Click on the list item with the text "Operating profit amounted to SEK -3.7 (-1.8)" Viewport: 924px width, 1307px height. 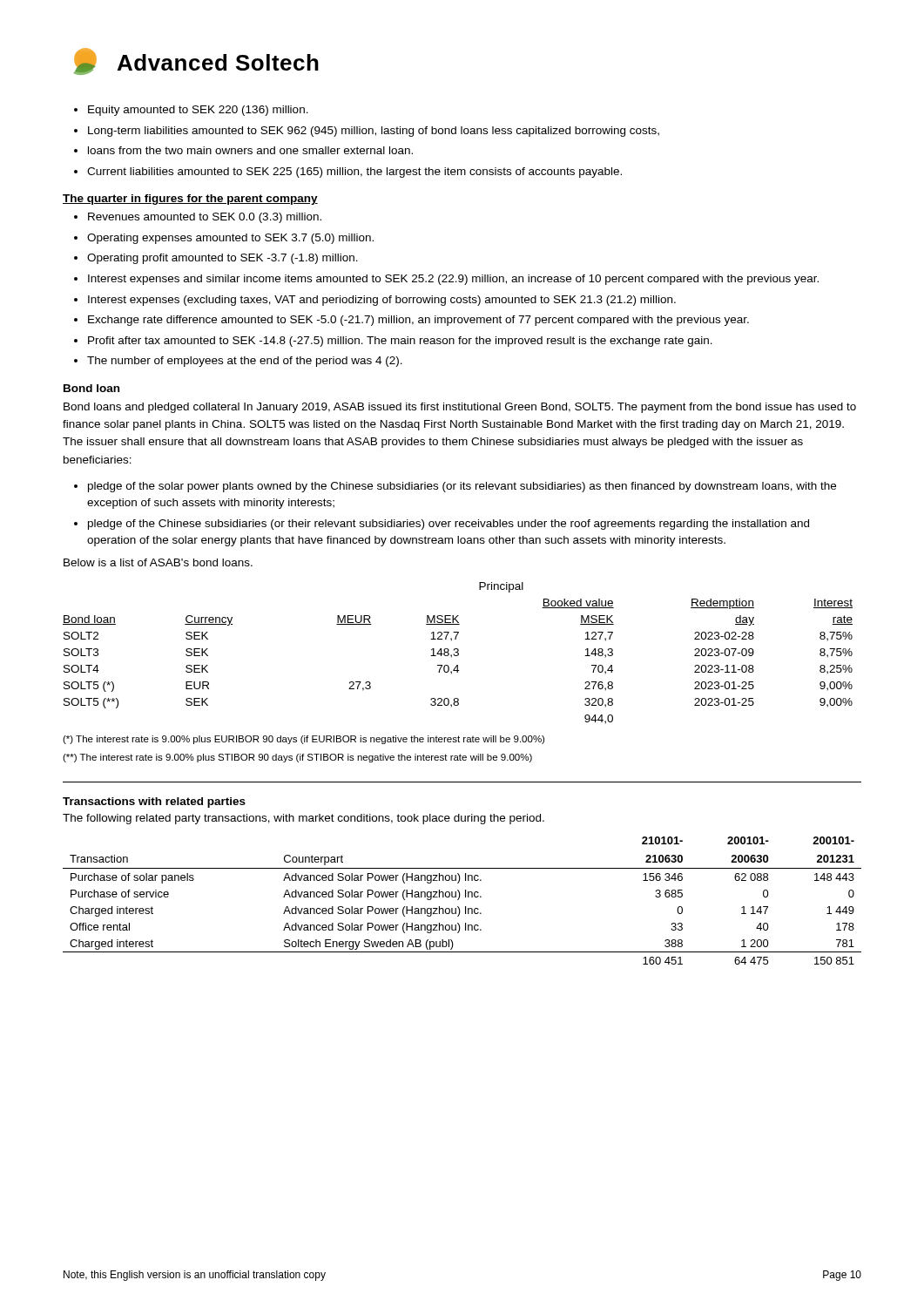point(223,258)
